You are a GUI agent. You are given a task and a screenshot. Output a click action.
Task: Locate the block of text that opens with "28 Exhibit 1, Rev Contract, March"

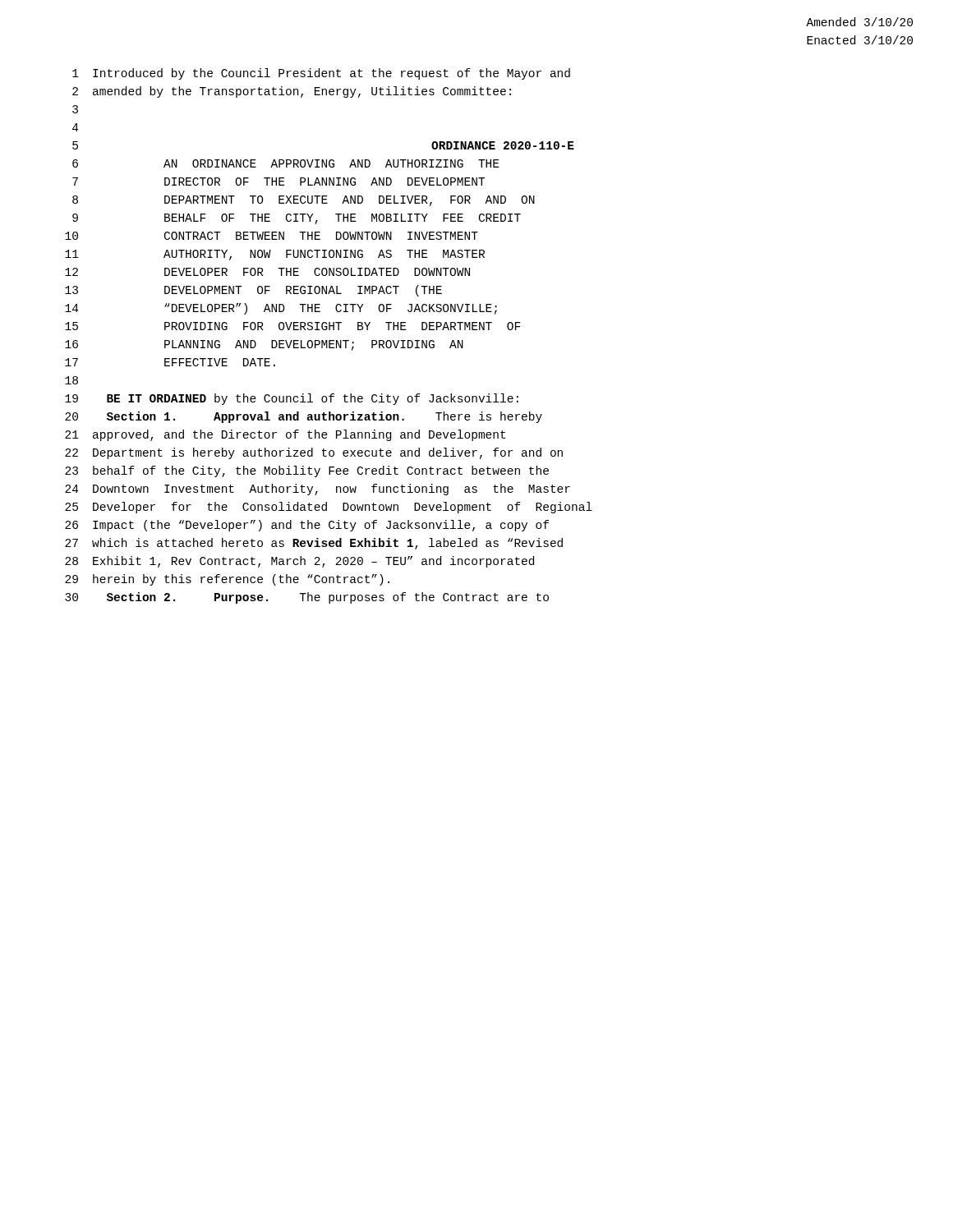pyautogui.click(x=476, y=562)
